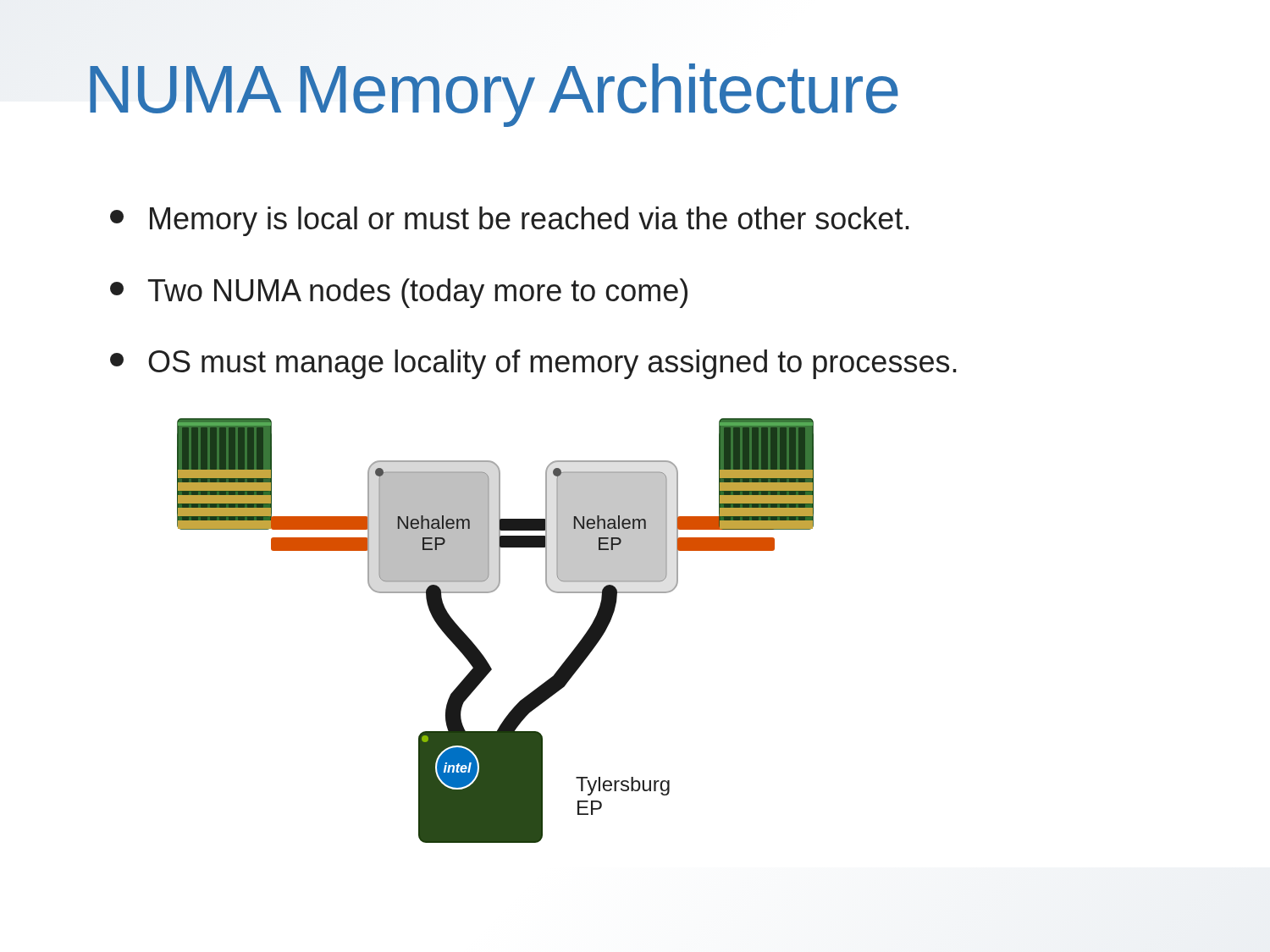Find the list item with the text "OS must manage locality of memory"
The image size is (1270, 952).
(534, 363)
